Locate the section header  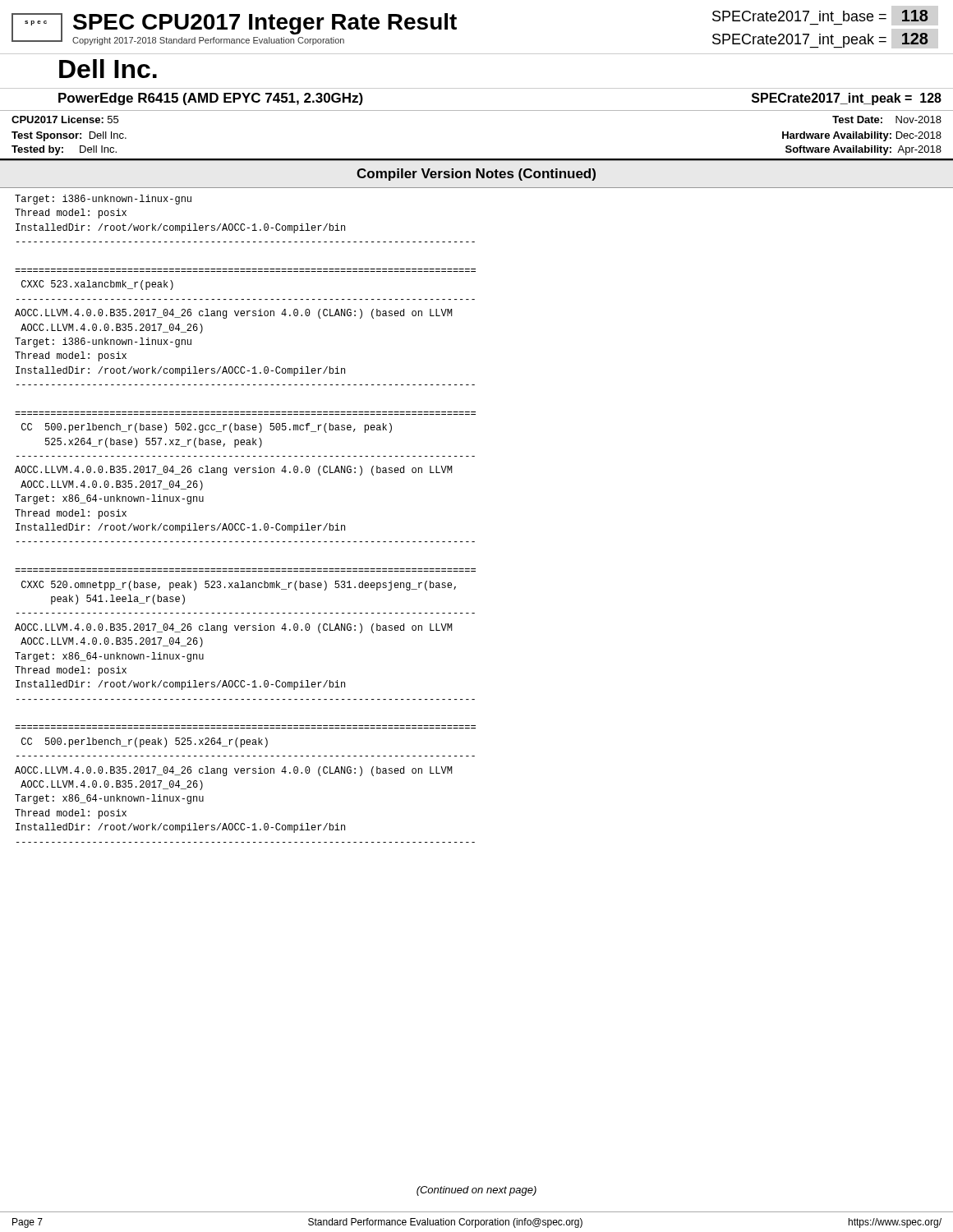click(x=476, y=174)
